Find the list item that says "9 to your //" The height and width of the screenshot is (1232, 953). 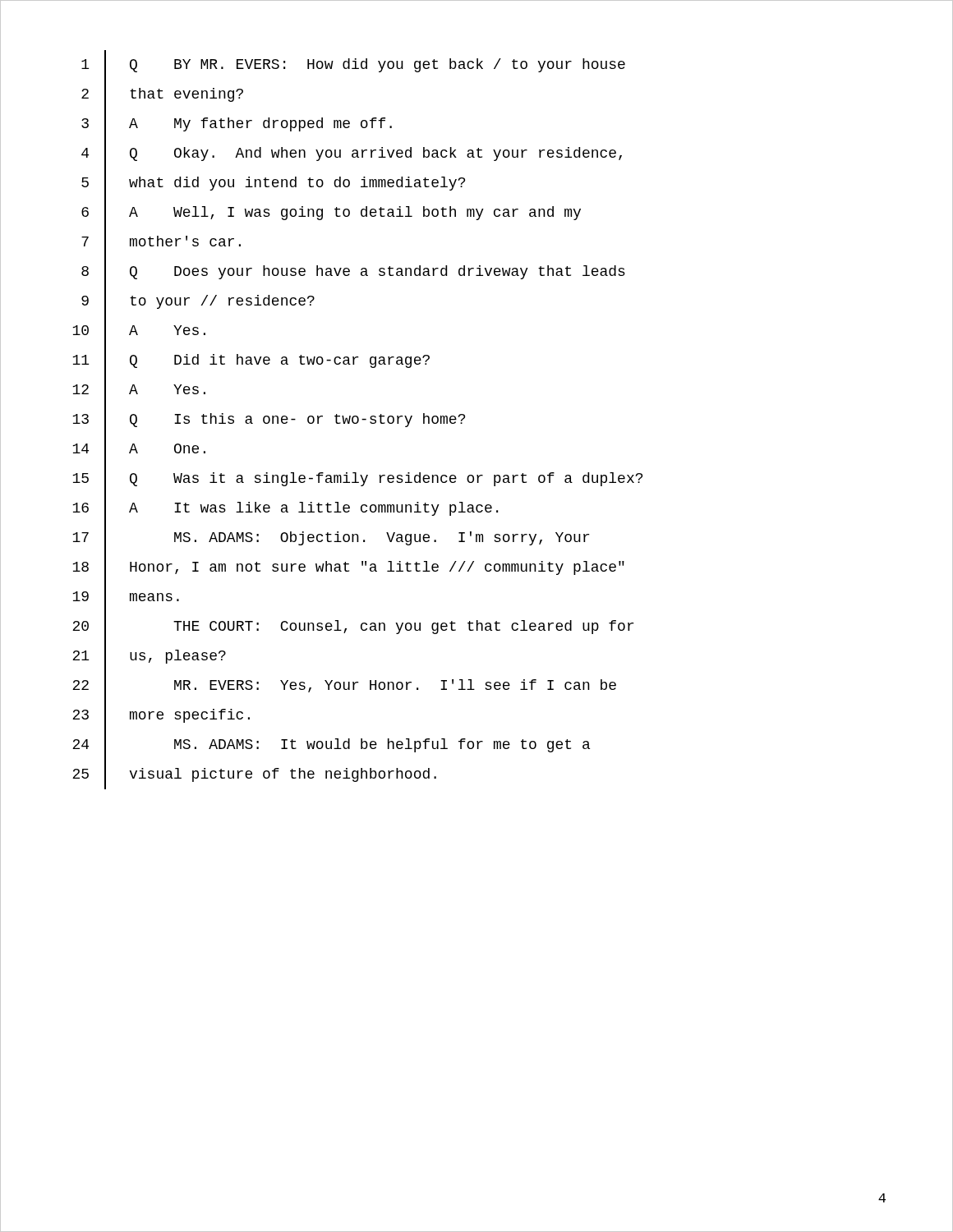tap(191, 301)
